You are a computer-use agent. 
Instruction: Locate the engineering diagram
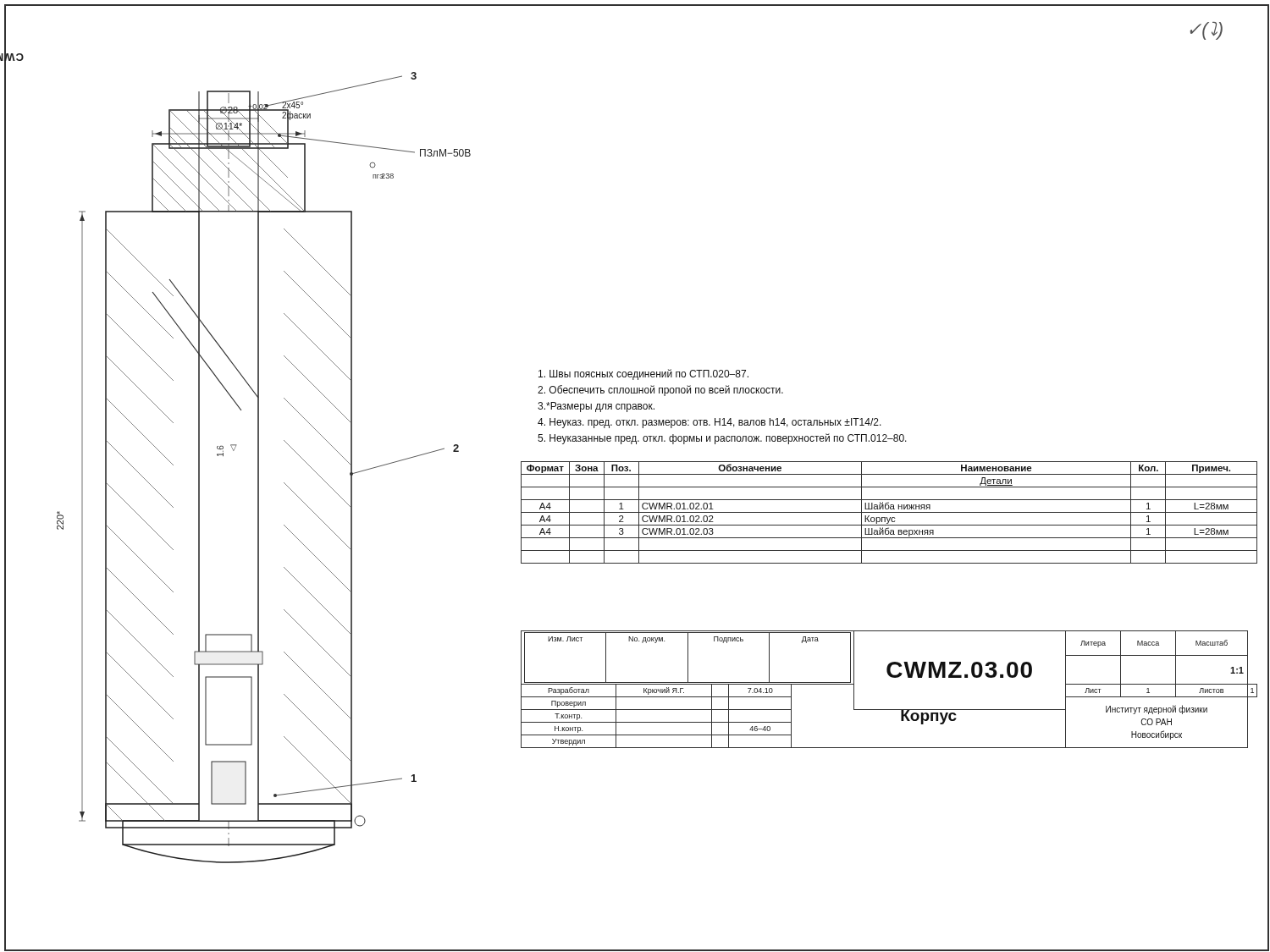[x=263, y=461]
